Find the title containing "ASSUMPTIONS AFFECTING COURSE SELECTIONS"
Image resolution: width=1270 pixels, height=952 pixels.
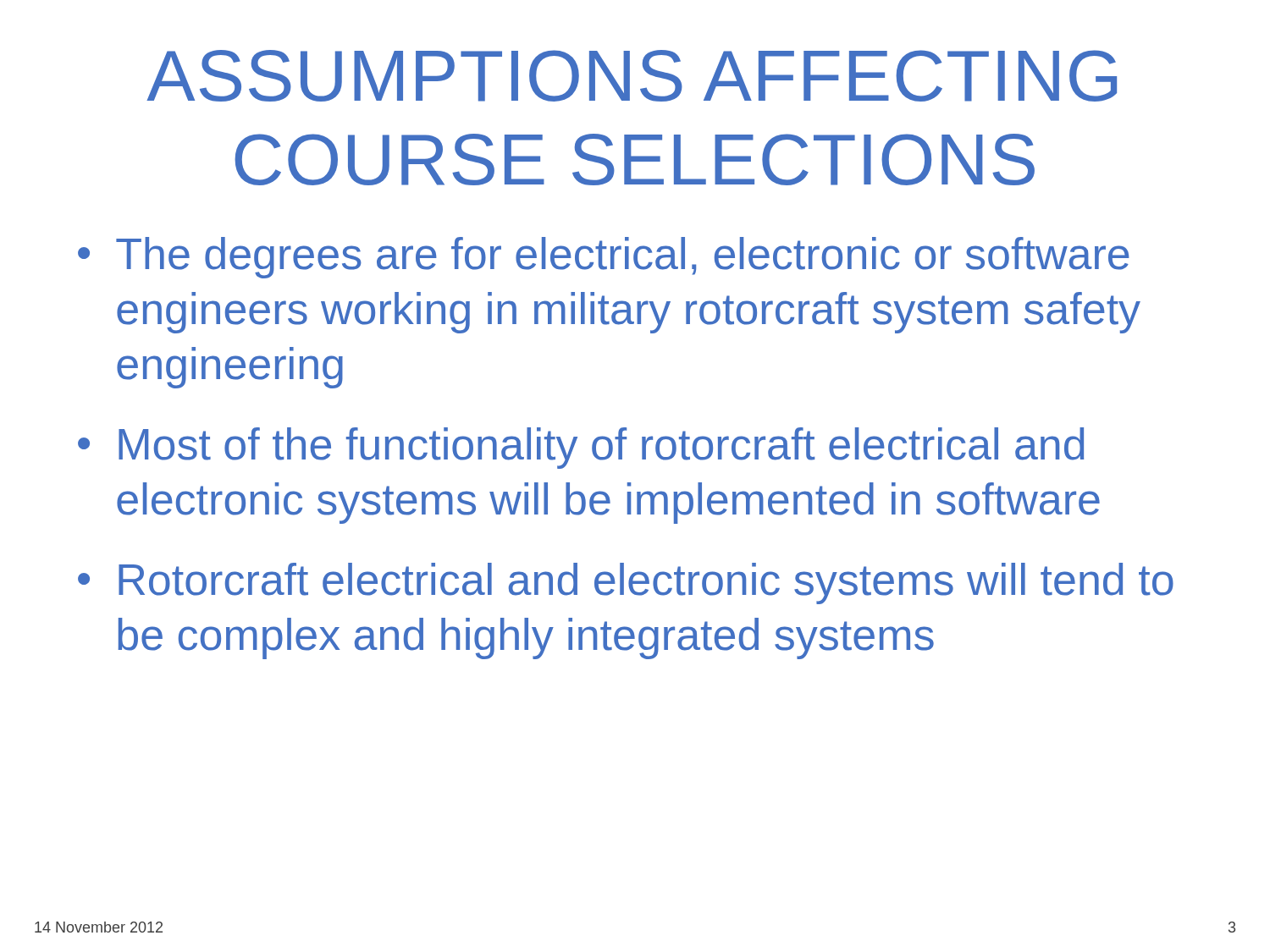(x=635, y=117)
